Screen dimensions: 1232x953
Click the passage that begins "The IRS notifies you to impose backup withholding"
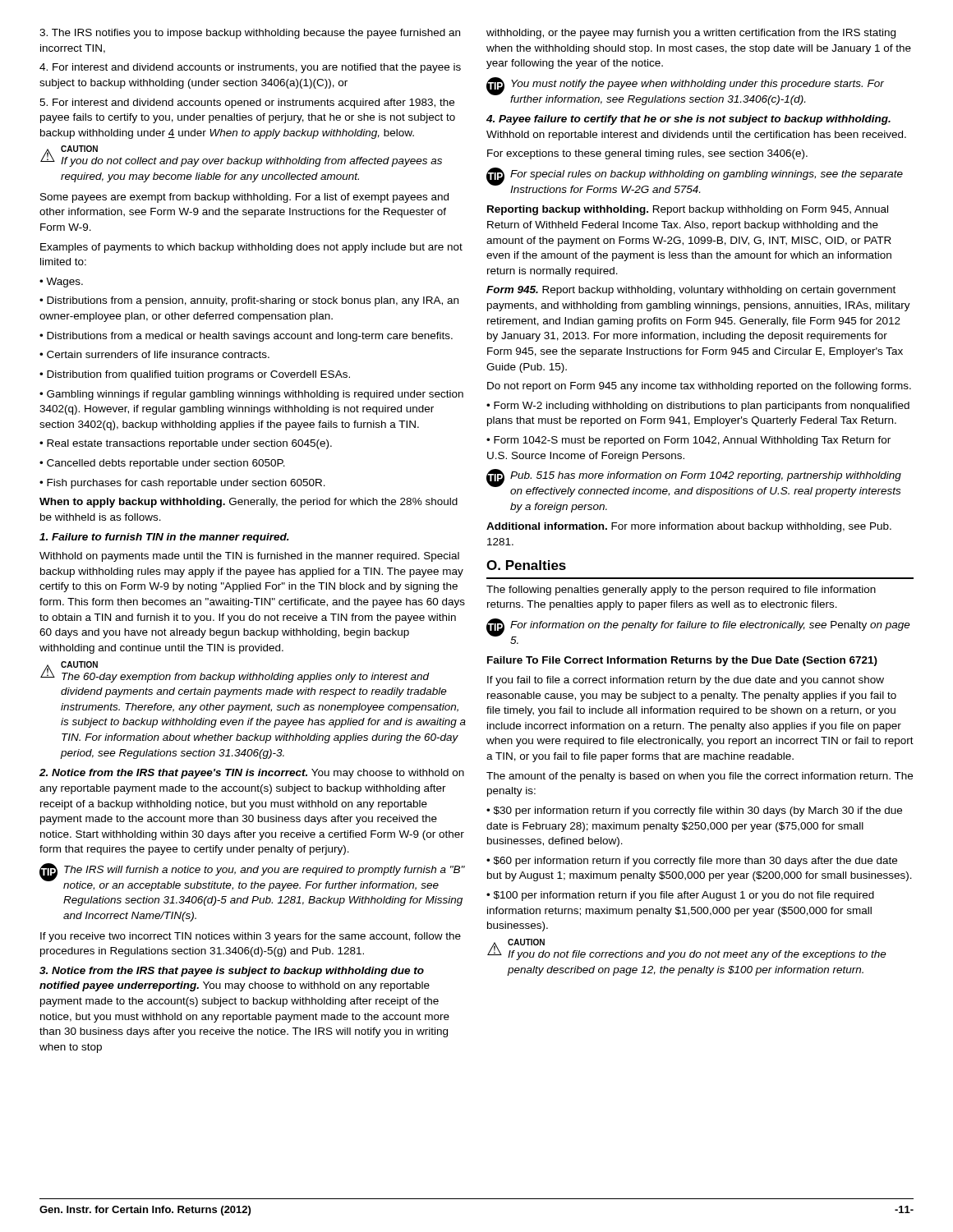[x=253, y=83]
